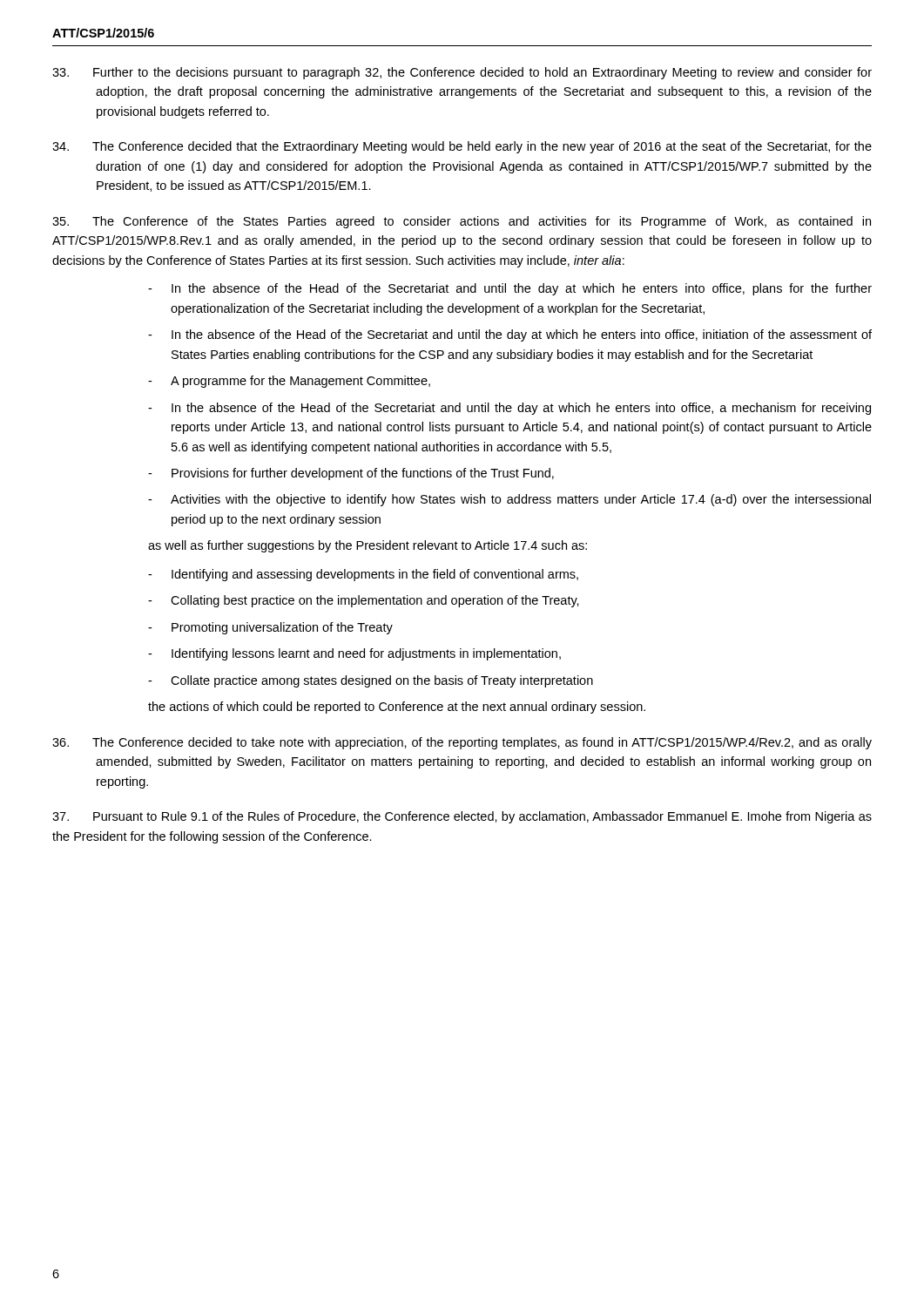Select the element starting "34.The Conference decided that the Extraordinary Meeting"
Image resolution: width=924 pixels, height=1307 pixels.
[462, 165]
